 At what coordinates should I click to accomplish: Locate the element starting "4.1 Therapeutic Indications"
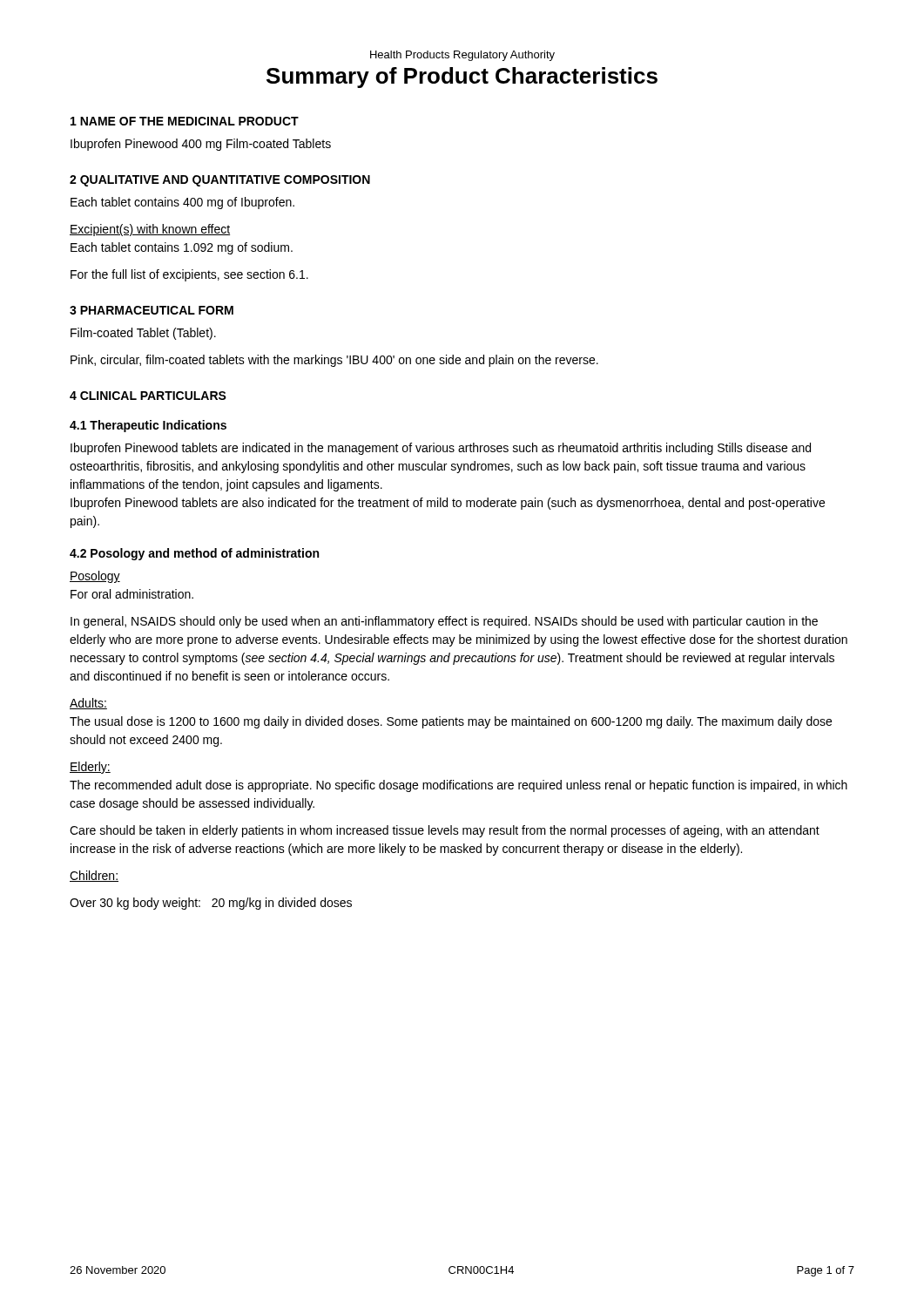pyautogui.click(x=148, y=425)
